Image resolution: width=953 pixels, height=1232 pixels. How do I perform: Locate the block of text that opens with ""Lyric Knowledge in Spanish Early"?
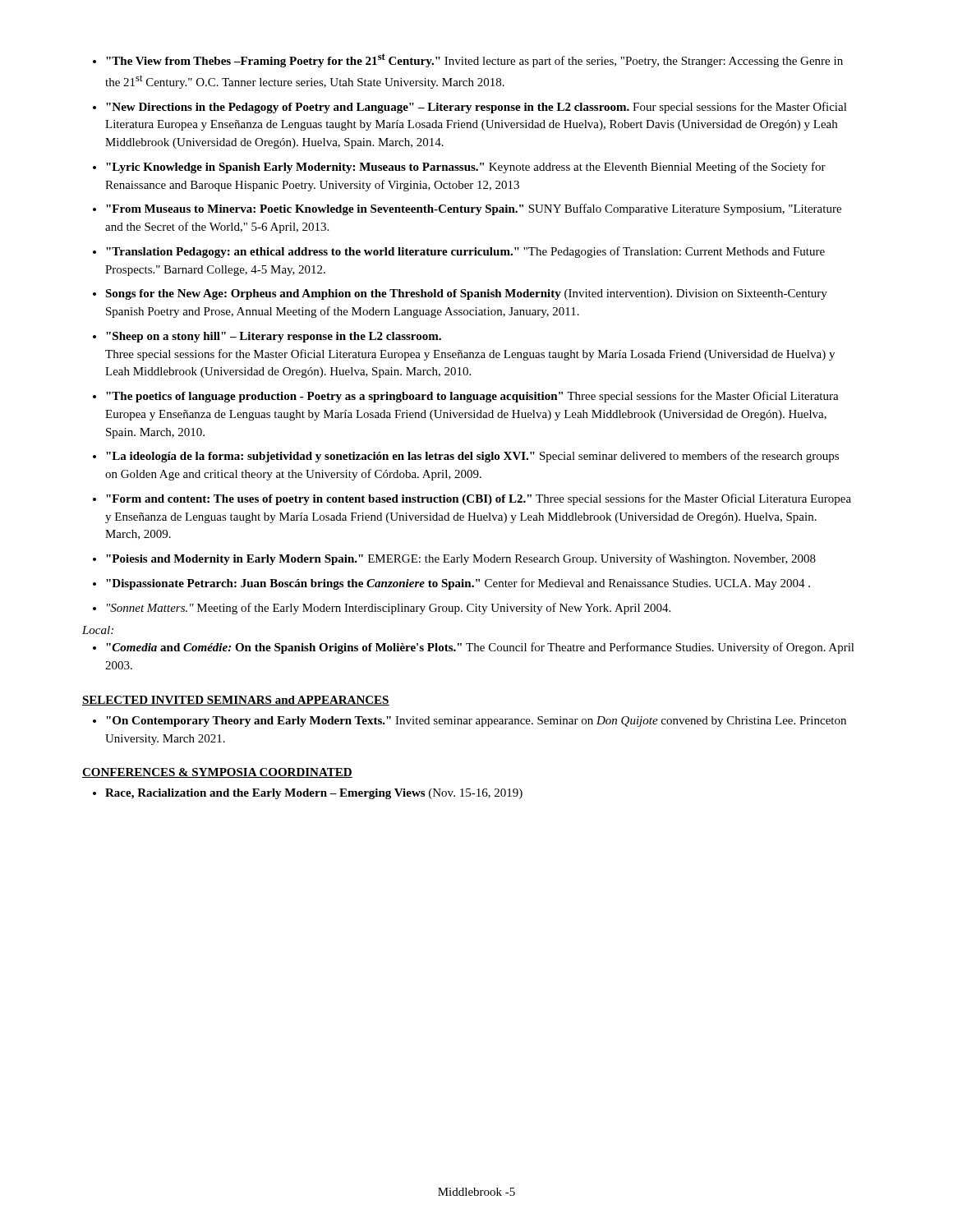coord(480,176)
